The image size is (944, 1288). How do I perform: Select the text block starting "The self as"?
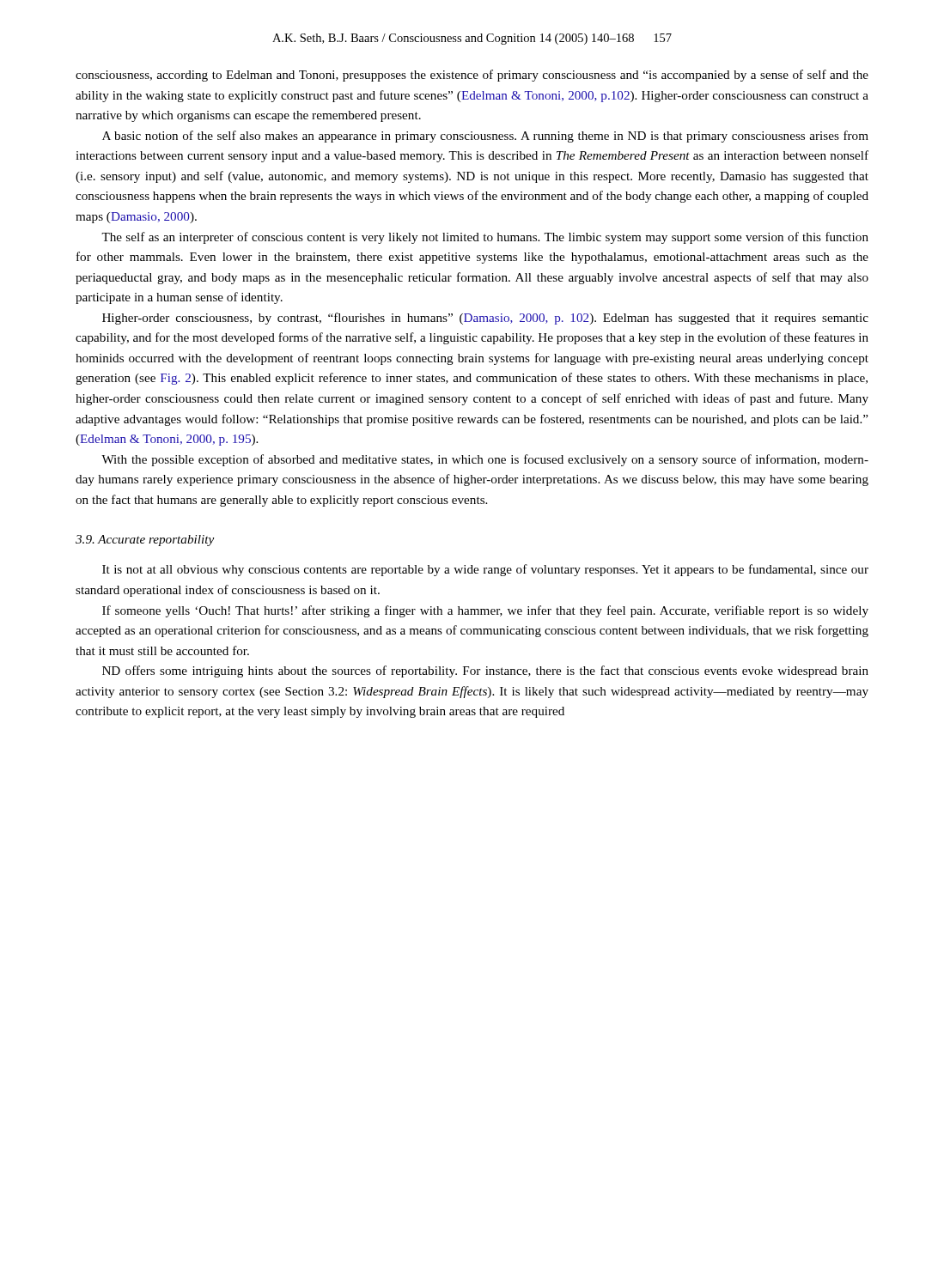[472, 266]
